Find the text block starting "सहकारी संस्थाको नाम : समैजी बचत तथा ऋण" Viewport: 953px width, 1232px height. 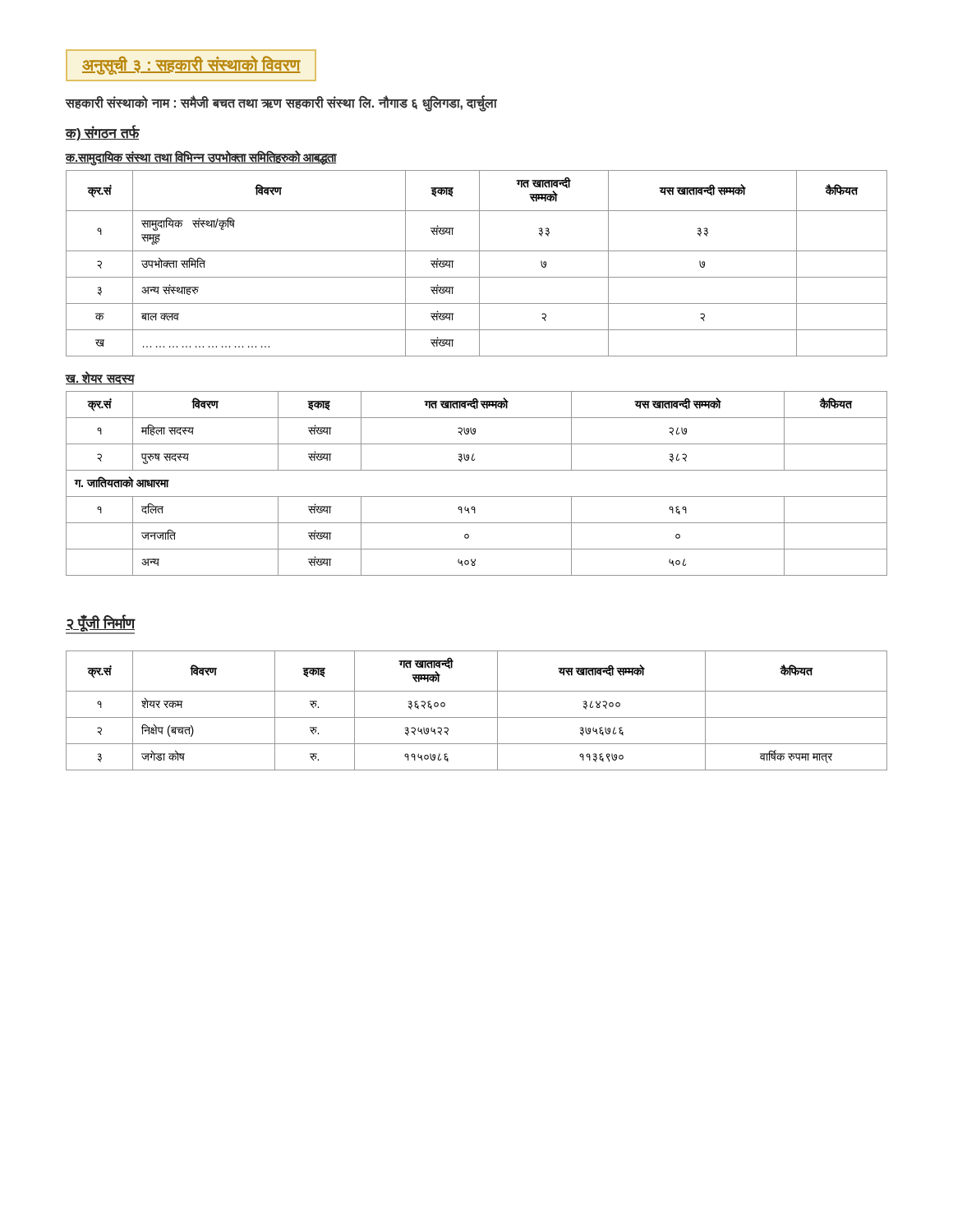(x=282, y=103)
